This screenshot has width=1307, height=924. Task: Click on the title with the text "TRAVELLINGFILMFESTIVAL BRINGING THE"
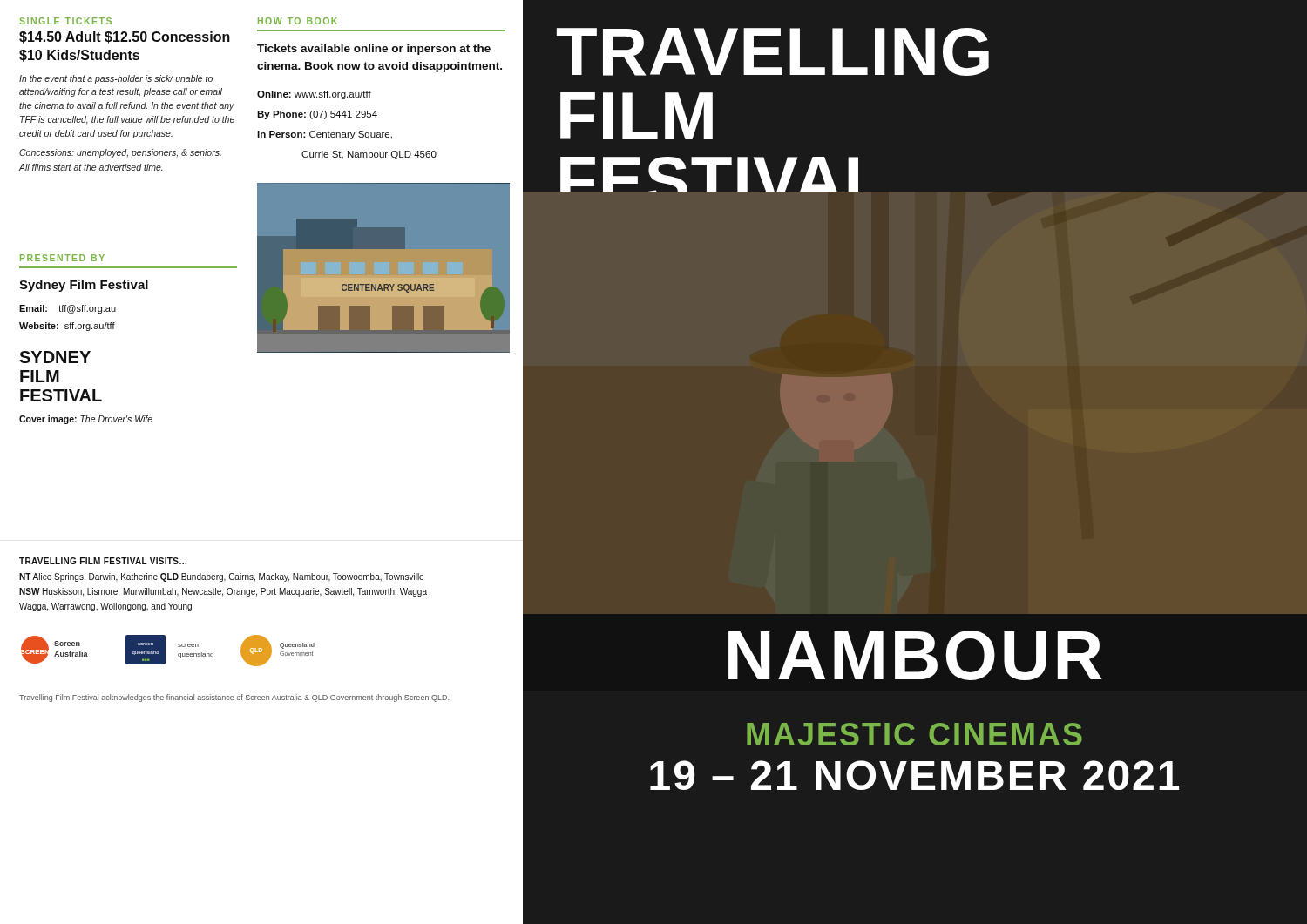click(775, 136)
